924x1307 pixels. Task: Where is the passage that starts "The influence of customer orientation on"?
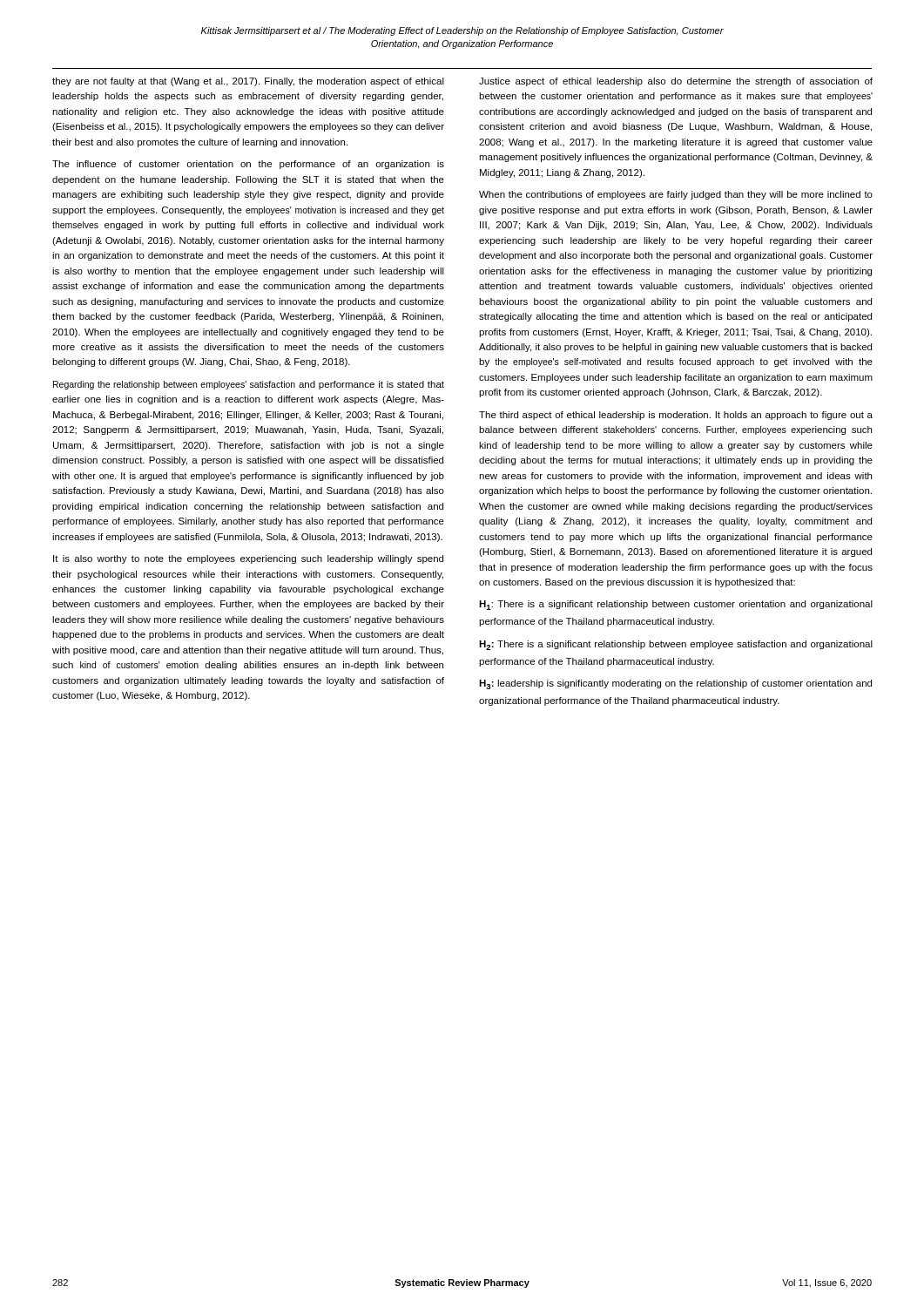coord(248,264)
